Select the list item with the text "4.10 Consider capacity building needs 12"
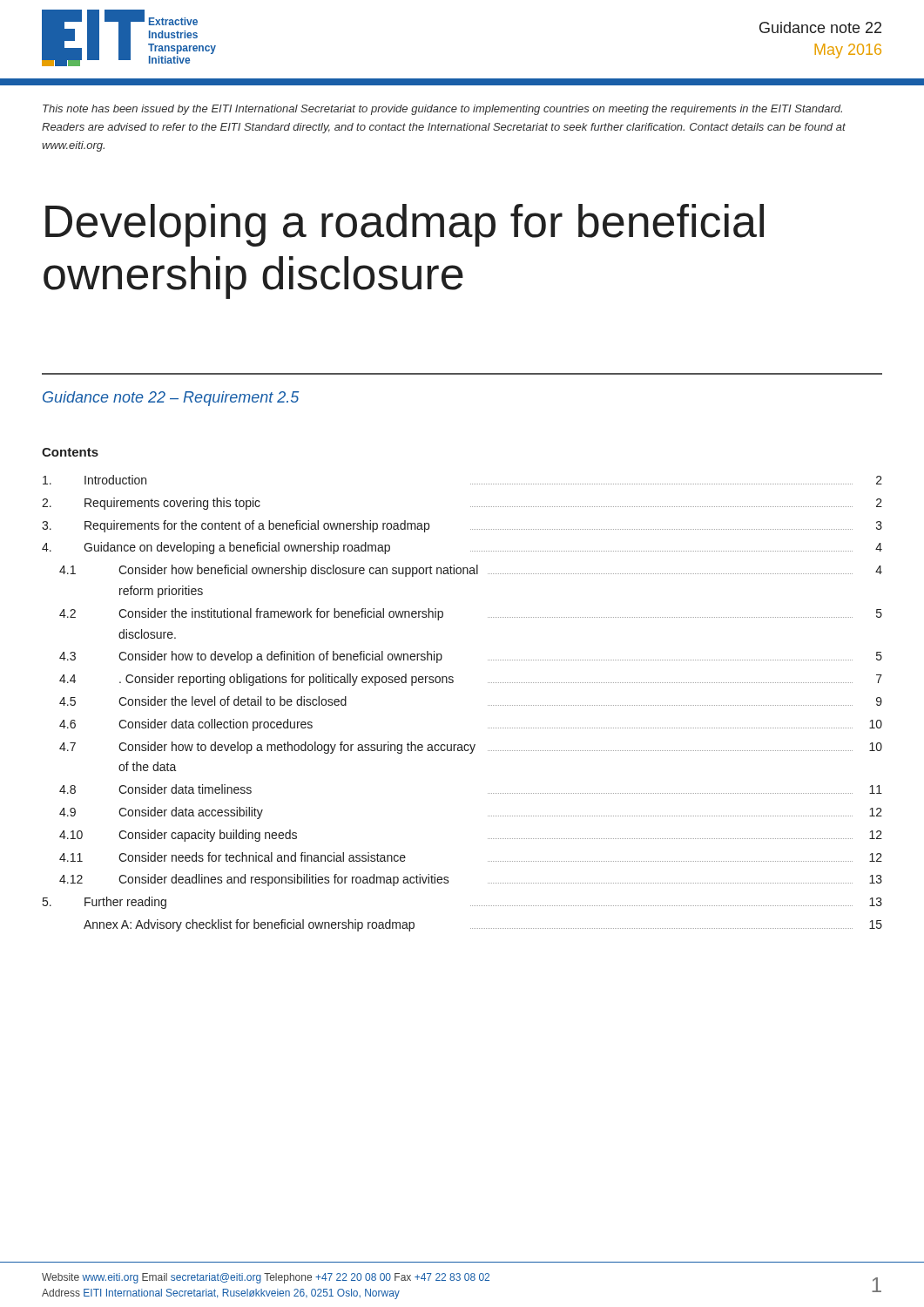The width and height of the screenshot is (924, 1307). click(210, 835)
